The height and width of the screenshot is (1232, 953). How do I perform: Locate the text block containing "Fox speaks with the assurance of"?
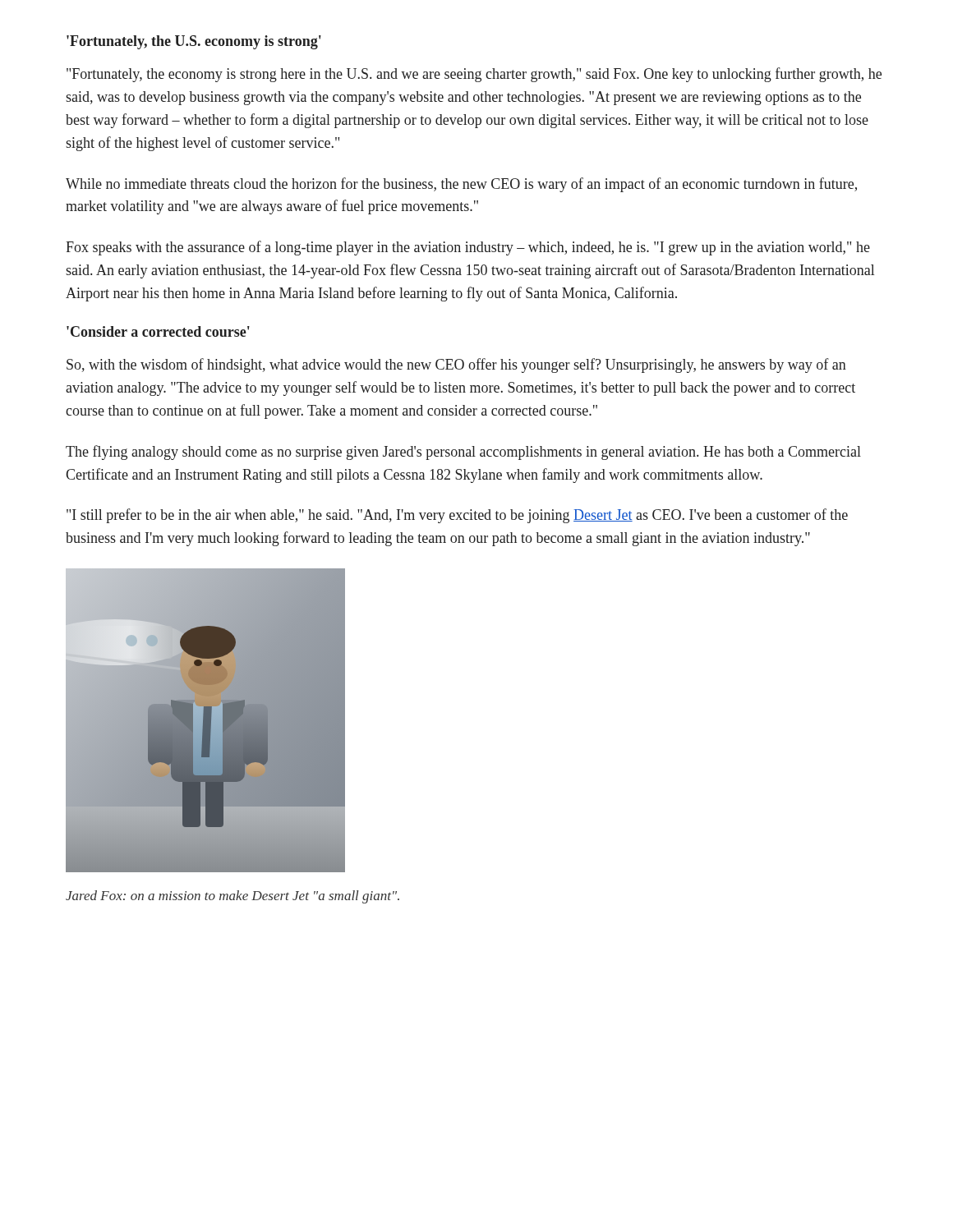470,270
